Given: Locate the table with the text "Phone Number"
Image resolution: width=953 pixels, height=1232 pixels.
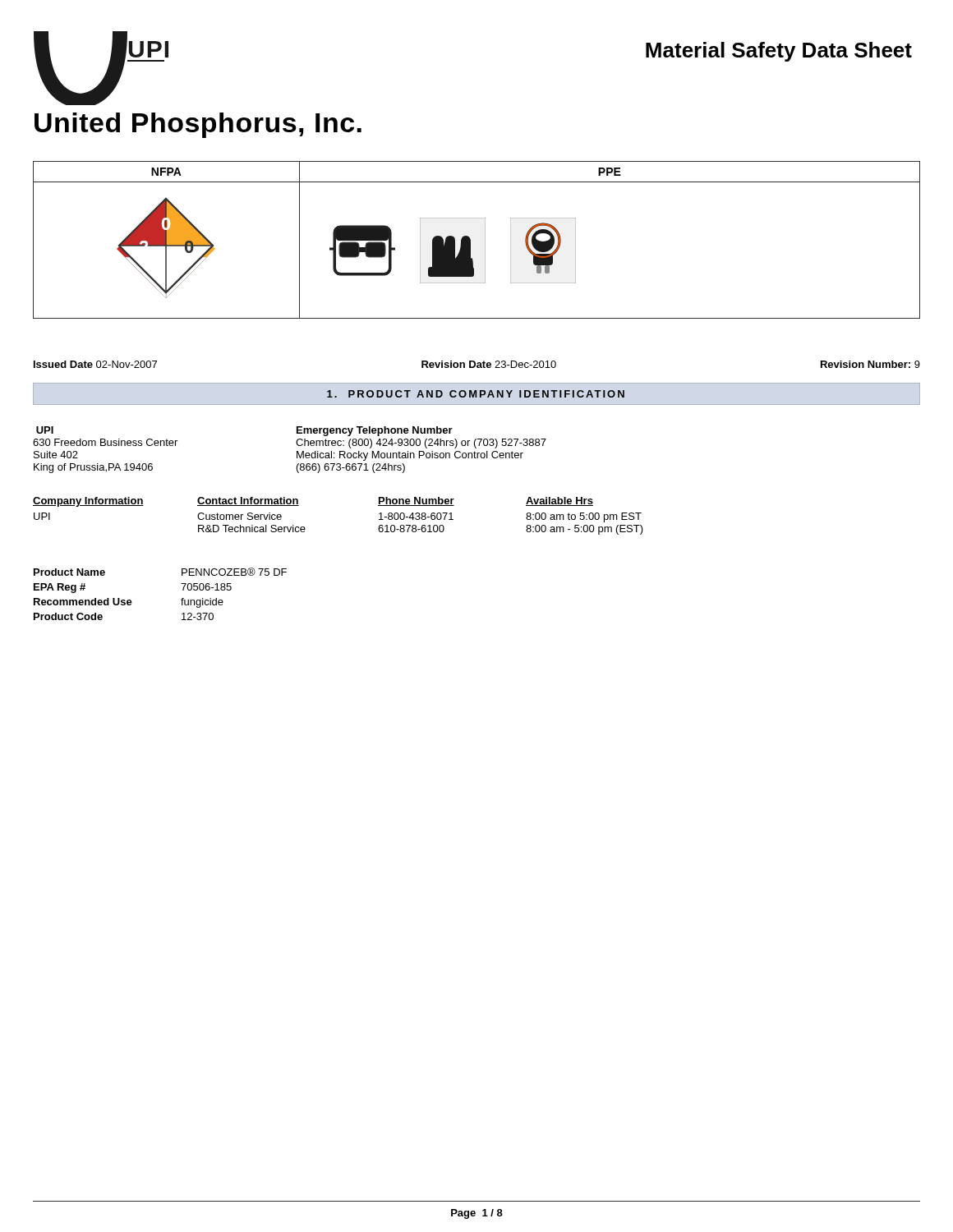Looking at the screenshot, I should pos(476,515).
